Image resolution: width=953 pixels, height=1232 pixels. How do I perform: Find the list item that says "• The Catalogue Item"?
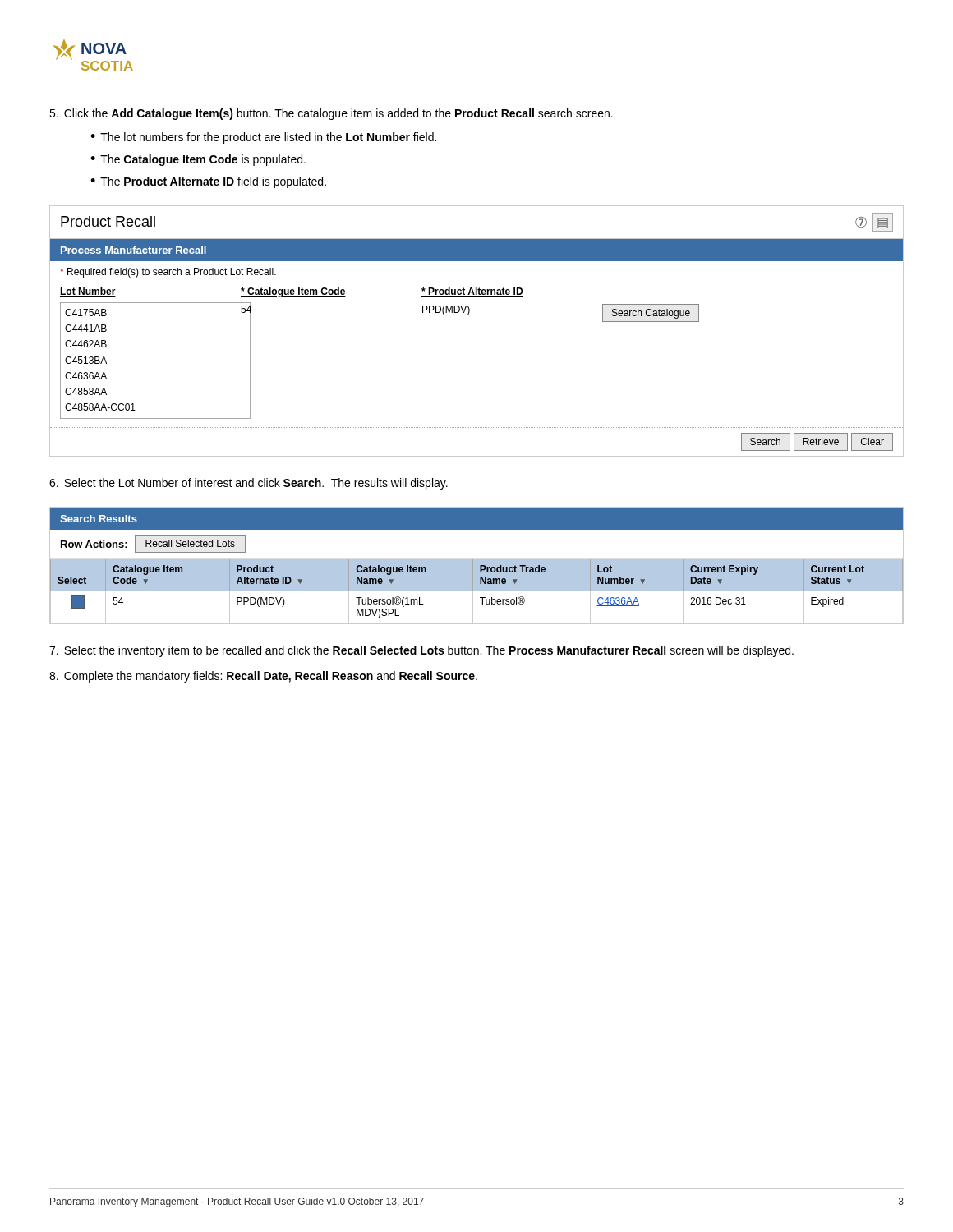click(198, 160)
